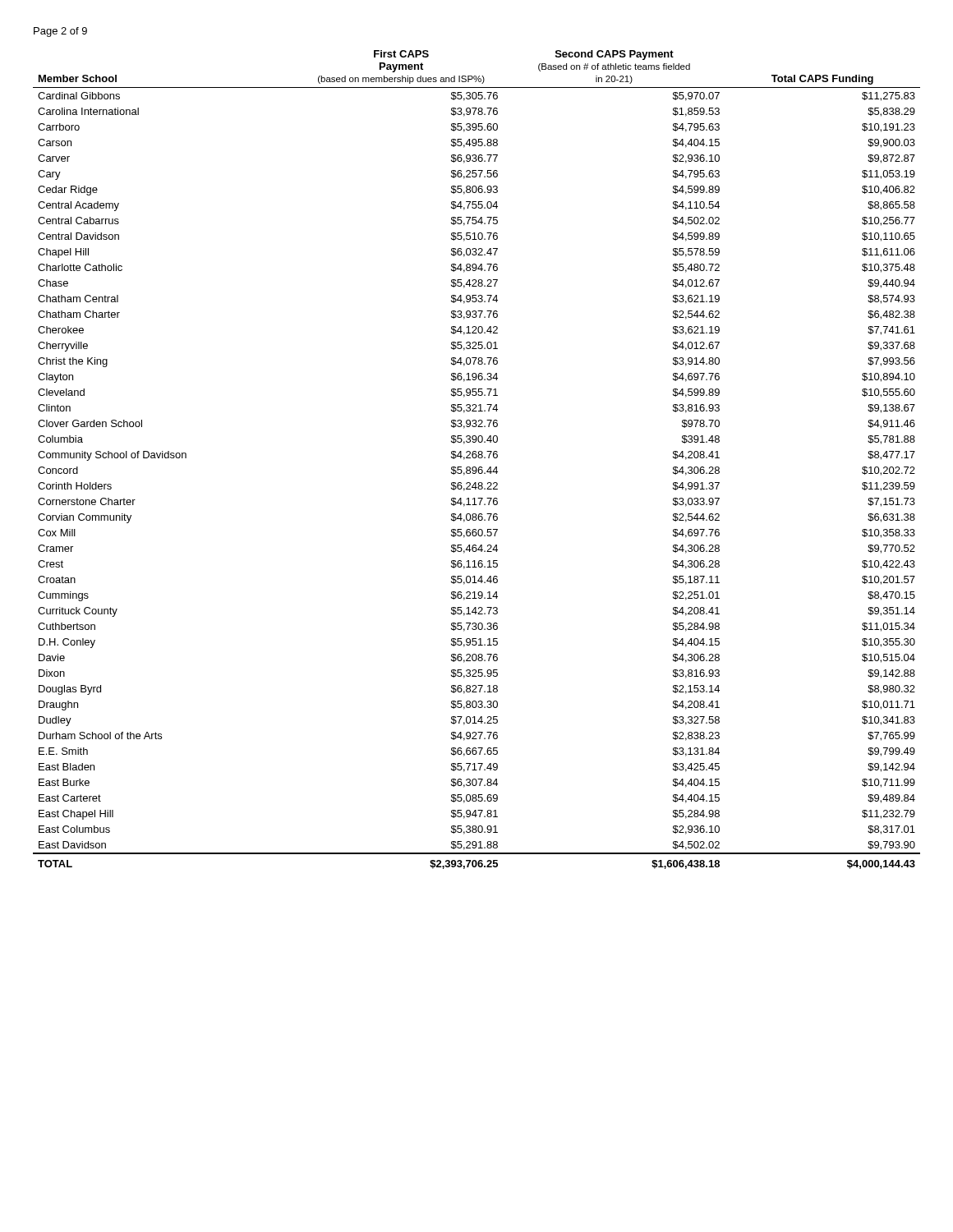Locate a table

coord(476,458)
